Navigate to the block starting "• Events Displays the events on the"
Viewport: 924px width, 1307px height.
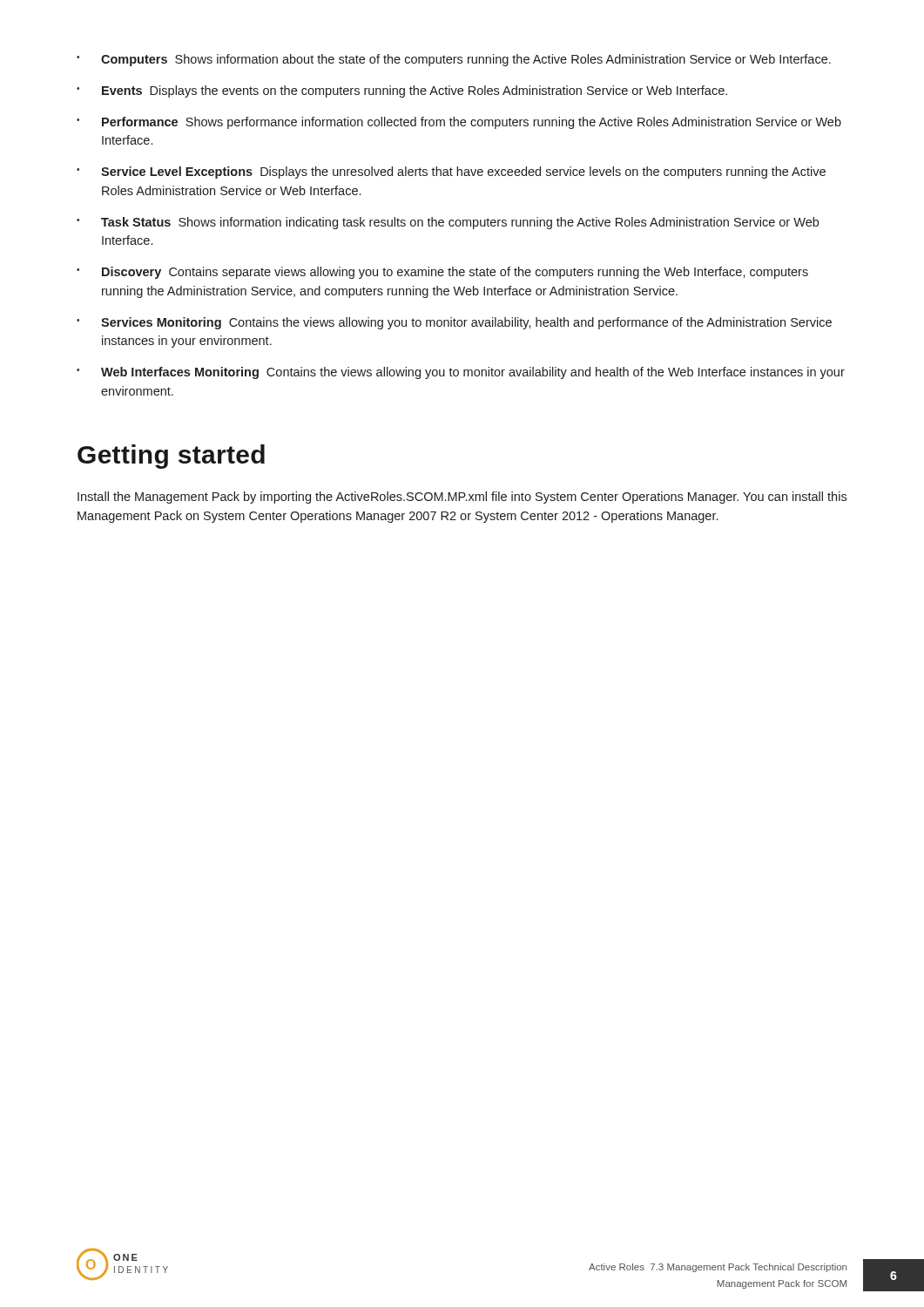click(x=402, y=91)
